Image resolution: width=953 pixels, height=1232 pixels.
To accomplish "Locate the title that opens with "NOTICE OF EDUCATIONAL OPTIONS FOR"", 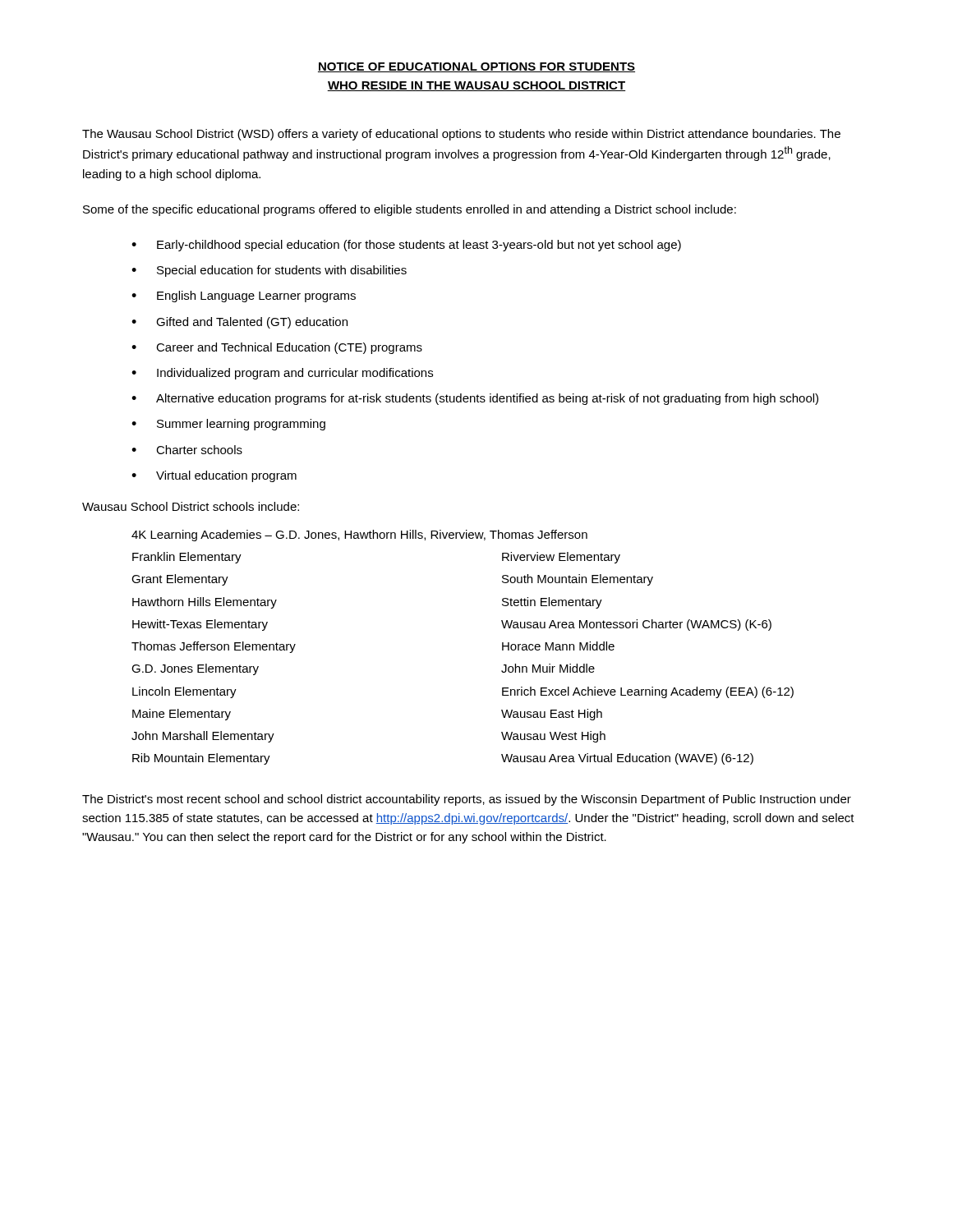I will coord(476,76).
